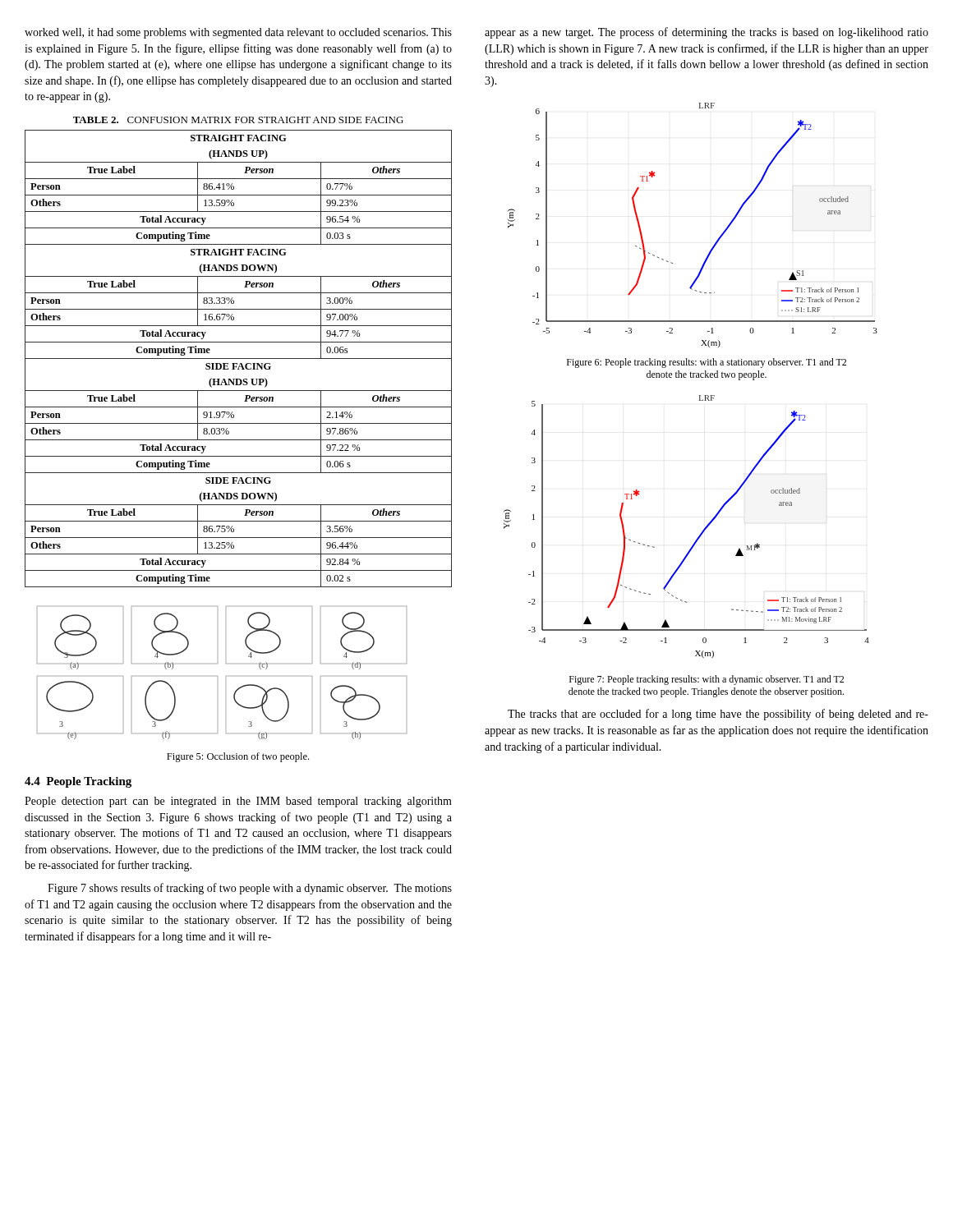Select a table

click(x=238, y=358)
